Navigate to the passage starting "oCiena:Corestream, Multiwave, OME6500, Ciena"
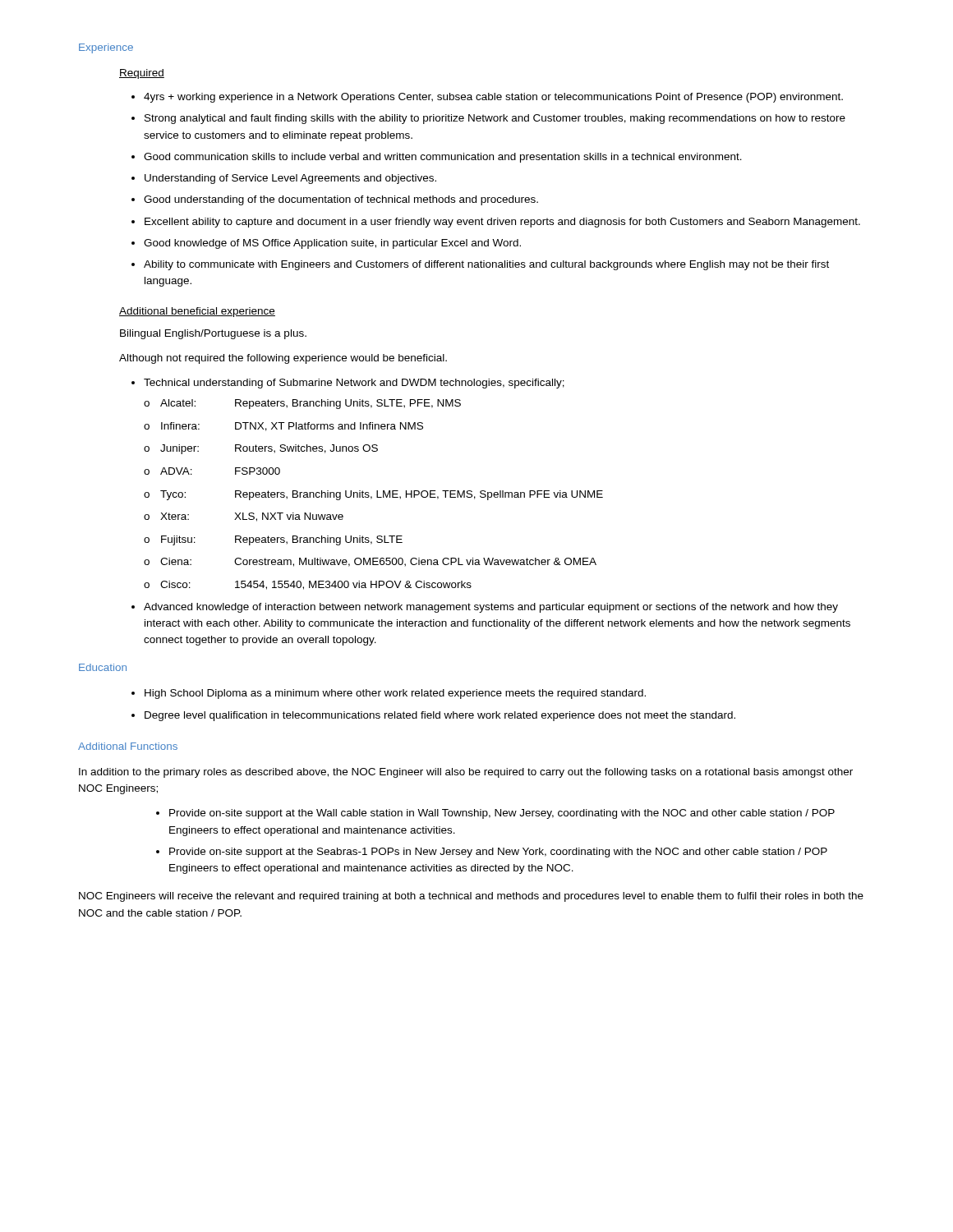 (509, 562)
